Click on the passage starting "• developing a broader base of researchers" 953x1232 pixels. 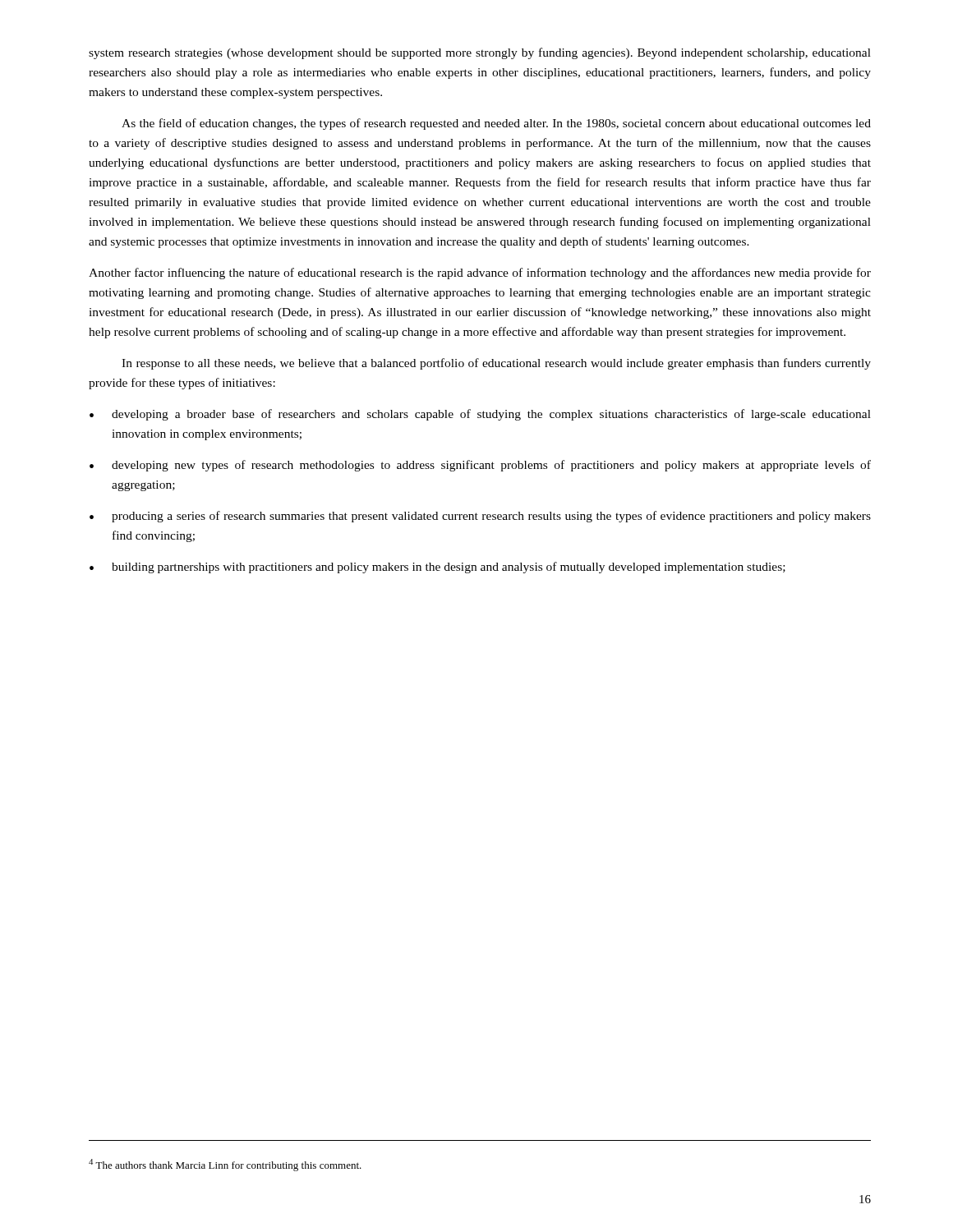(x=480, y=424)
